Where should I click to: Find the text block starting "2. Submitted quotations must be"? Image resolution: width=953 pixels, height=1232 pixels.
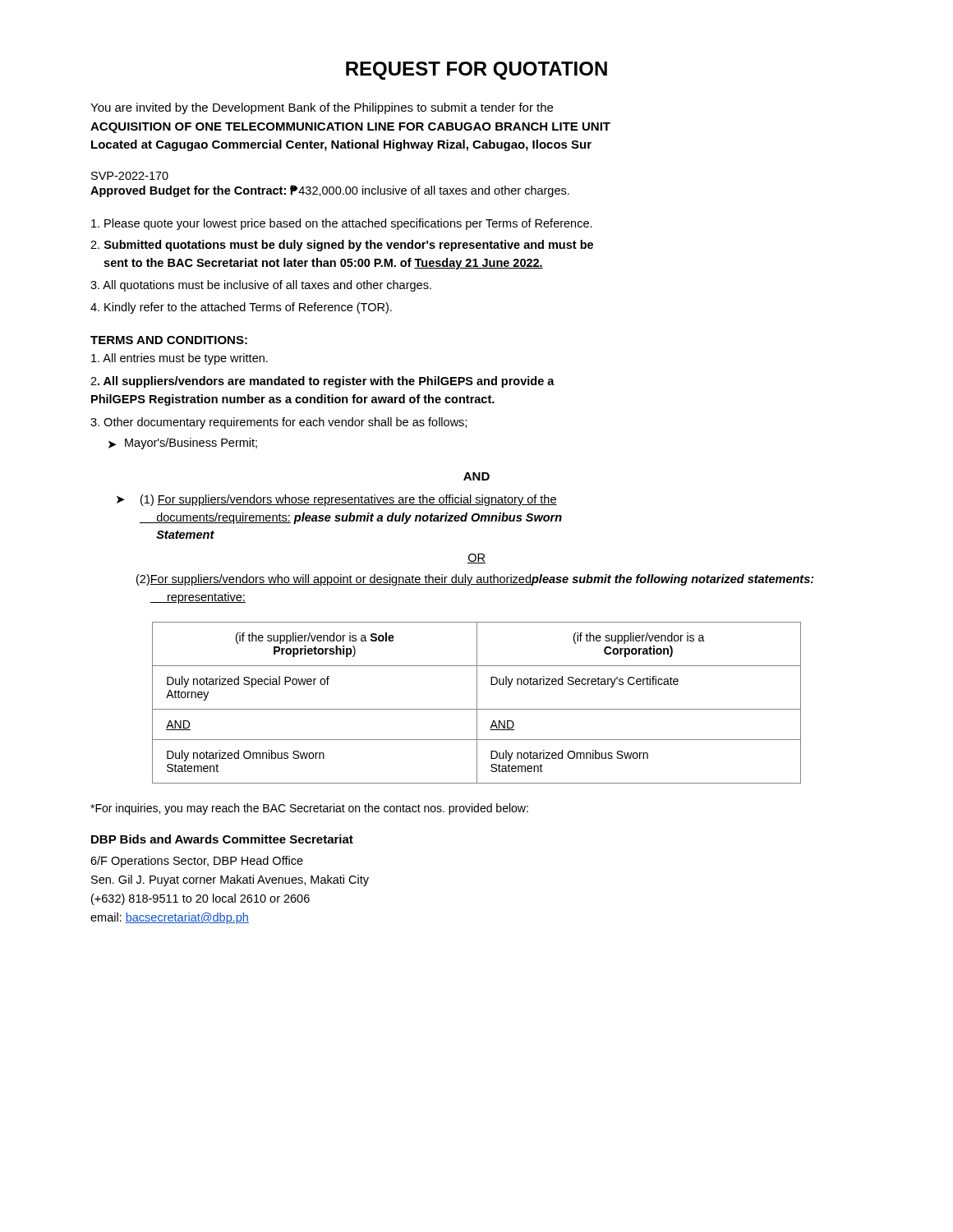342,254
